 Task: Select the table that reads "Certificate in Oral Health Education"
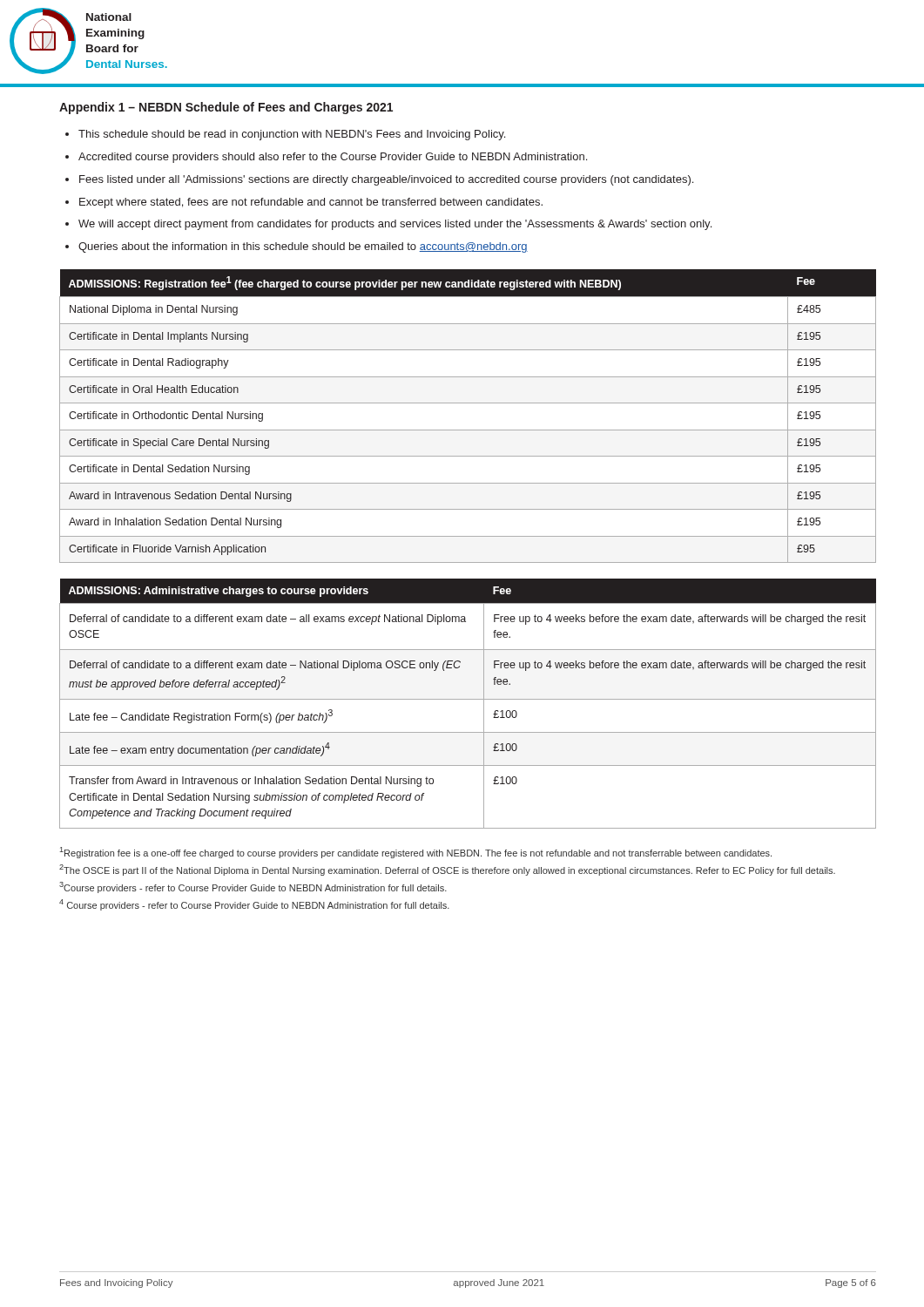[x=468, y=416]
